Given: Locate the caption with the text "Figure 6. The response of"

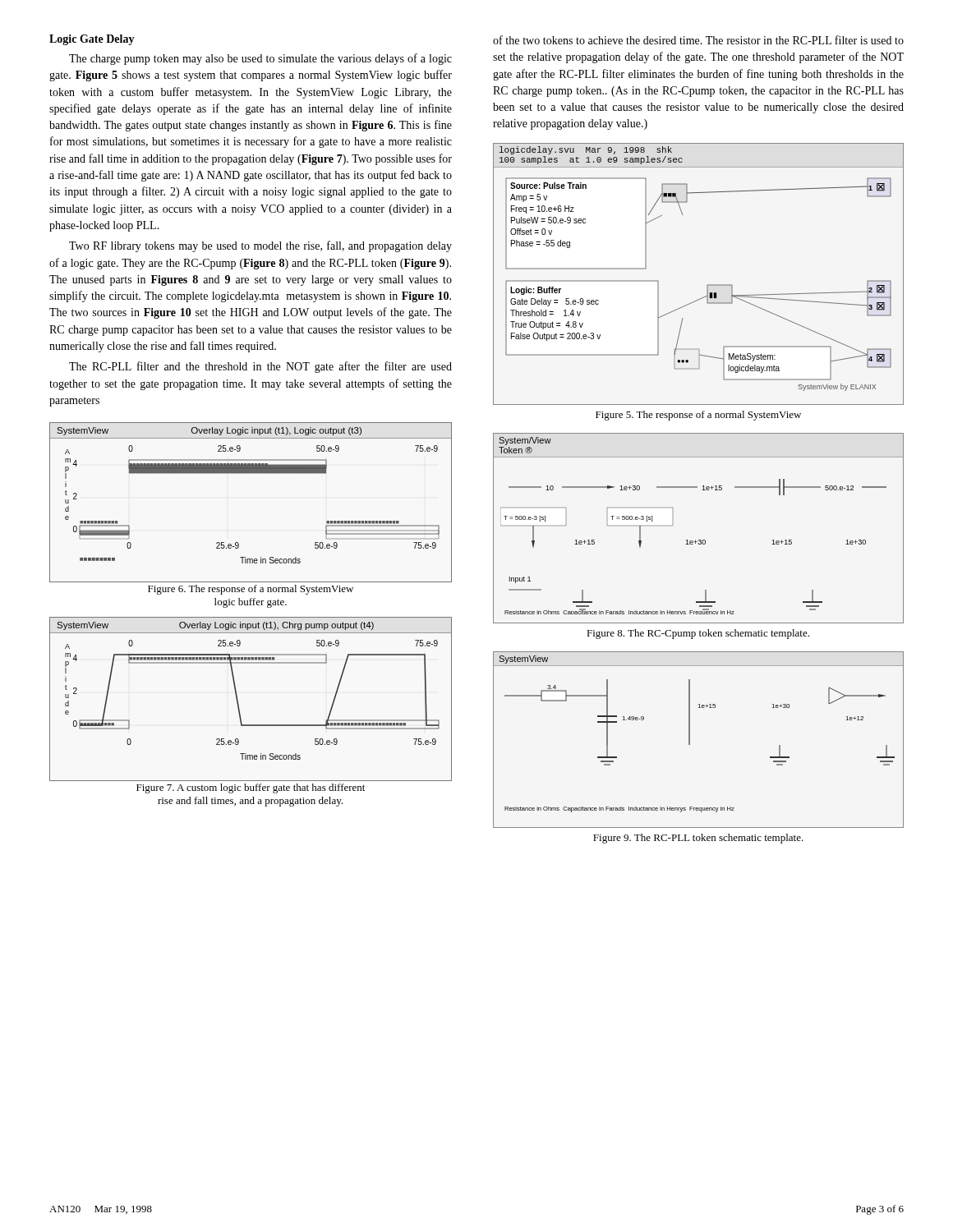Looking at the screenshot, I should 251,595.
